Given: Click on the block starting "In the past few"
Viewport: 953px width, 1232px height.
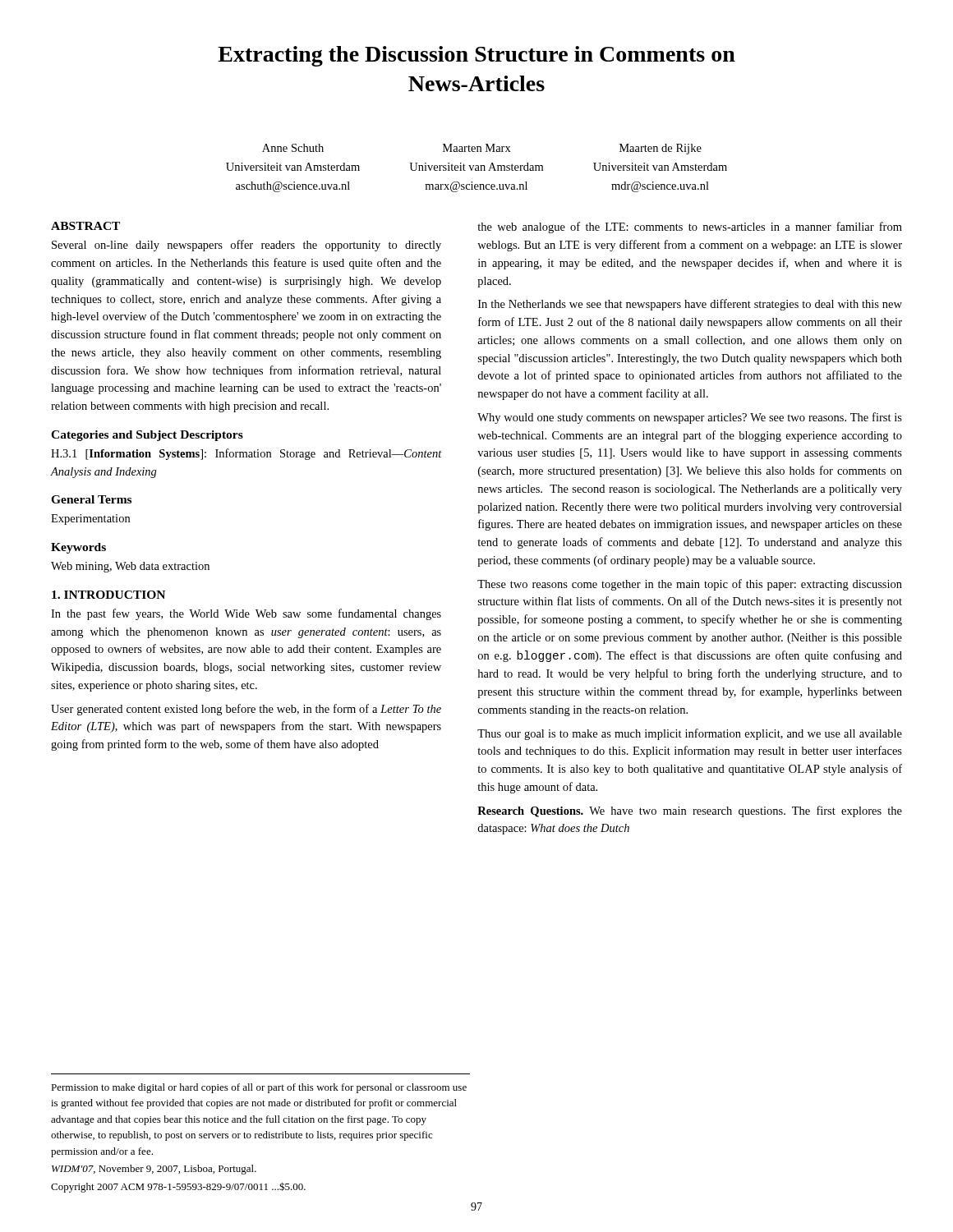Looking at the screenshot, I should point(246,649).
